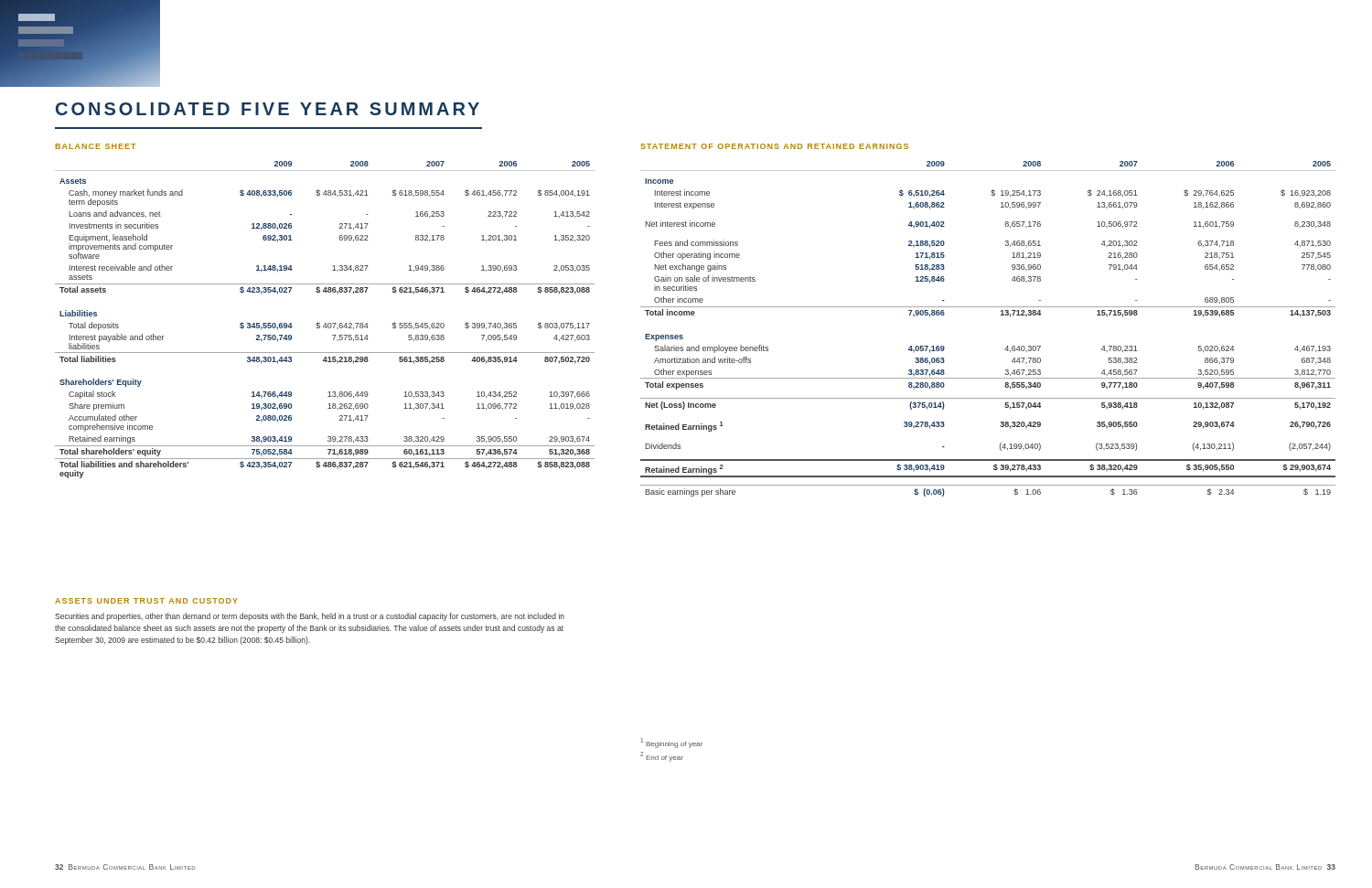
Task: Locate the text block containing "Securities and properties, other"
Action: point(310,628)
